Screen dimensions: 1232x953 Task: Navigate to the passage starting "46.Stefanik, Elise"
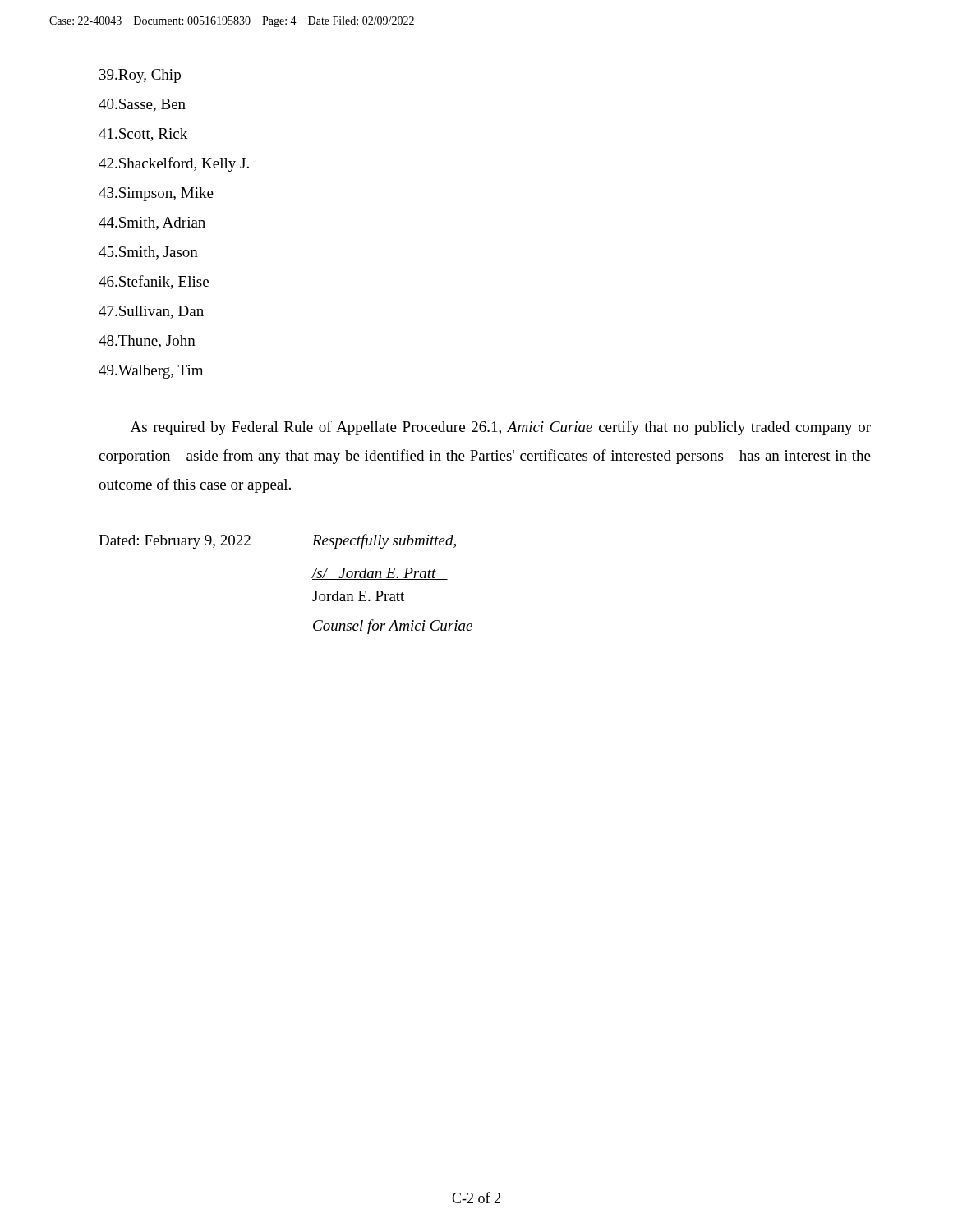(154, 281)
